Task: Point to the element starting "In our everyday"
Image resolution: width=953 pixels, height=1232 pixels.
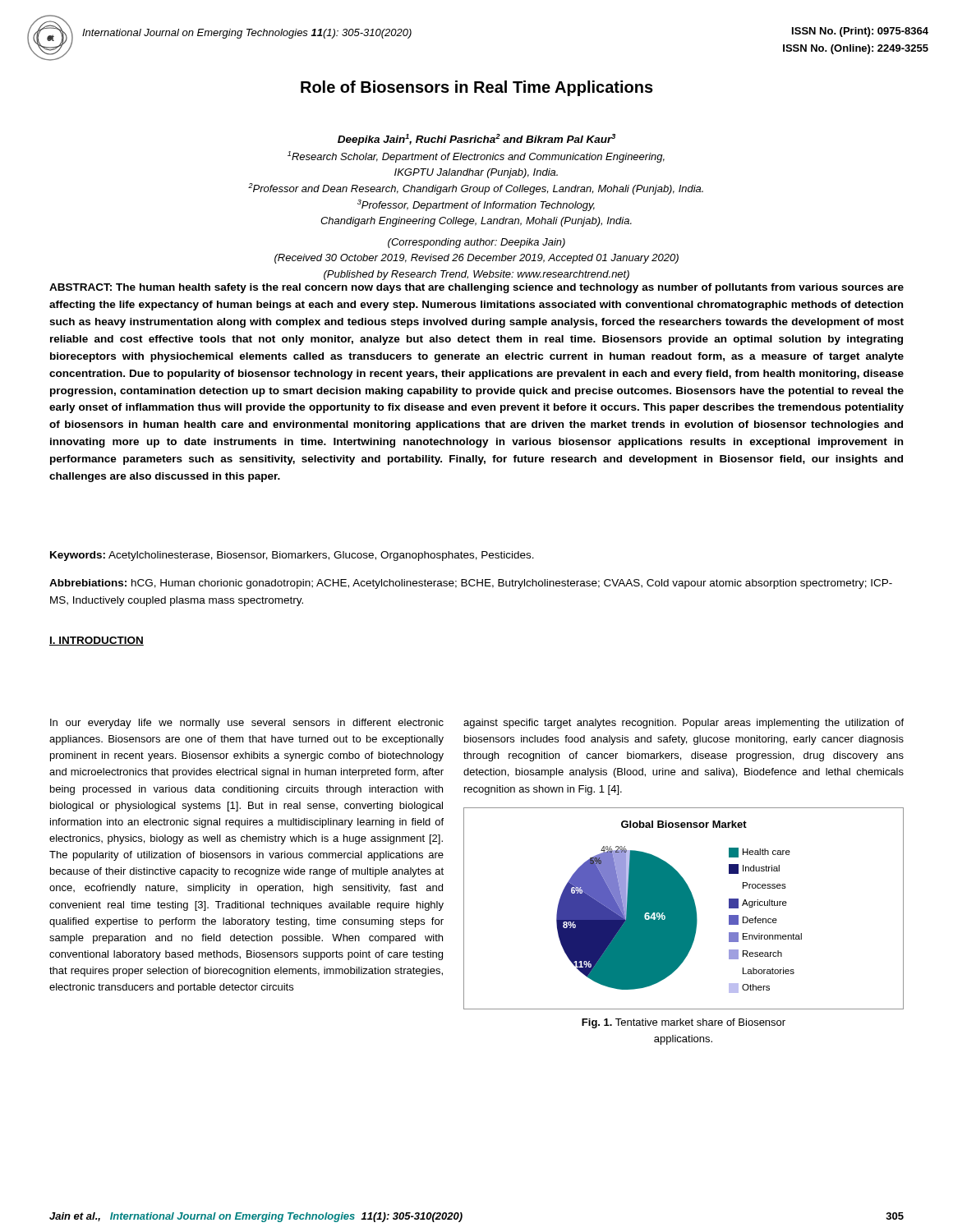Action: click(246, 855)
